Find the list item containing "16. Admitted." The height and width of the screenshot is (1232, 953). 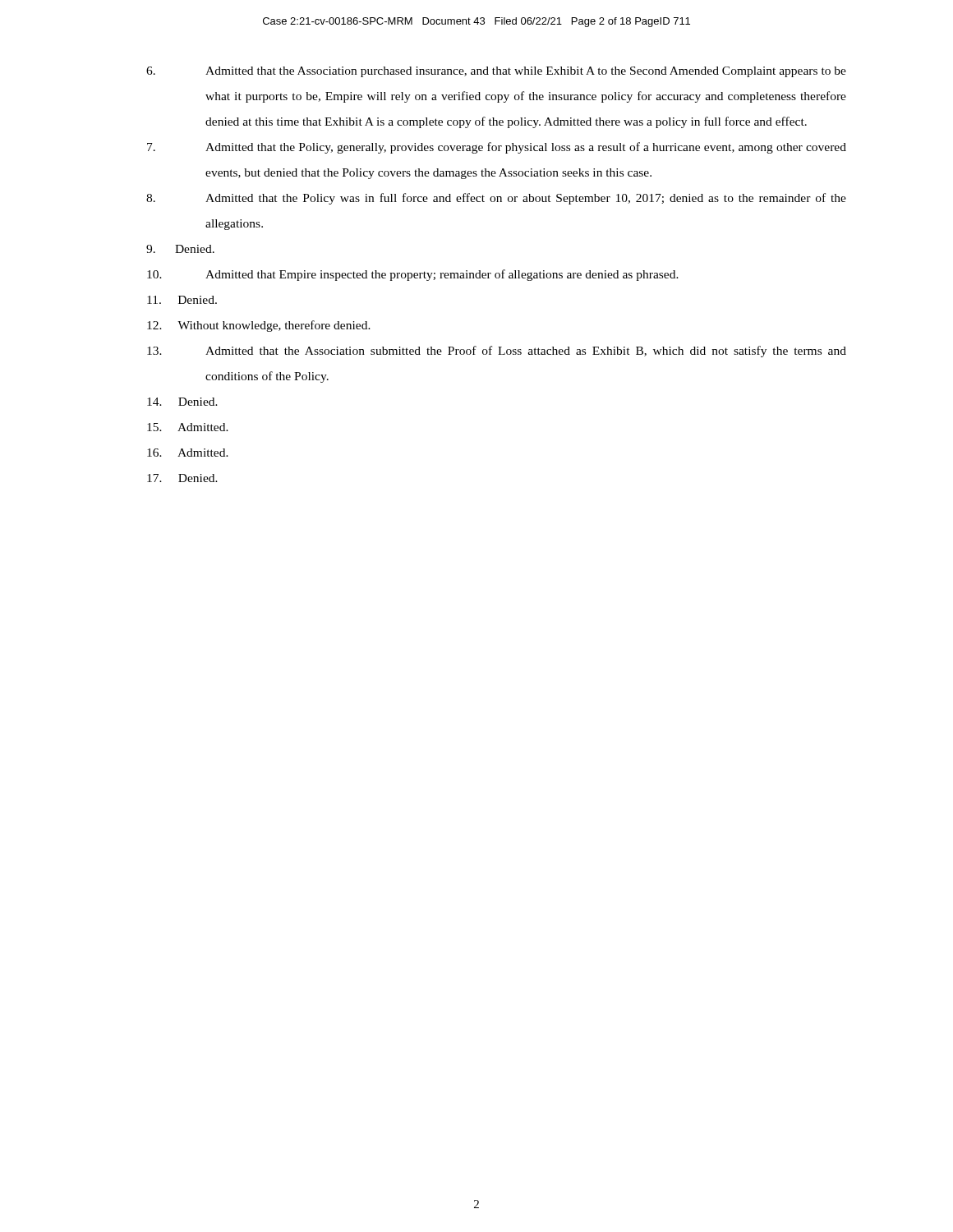pos(187,452)
